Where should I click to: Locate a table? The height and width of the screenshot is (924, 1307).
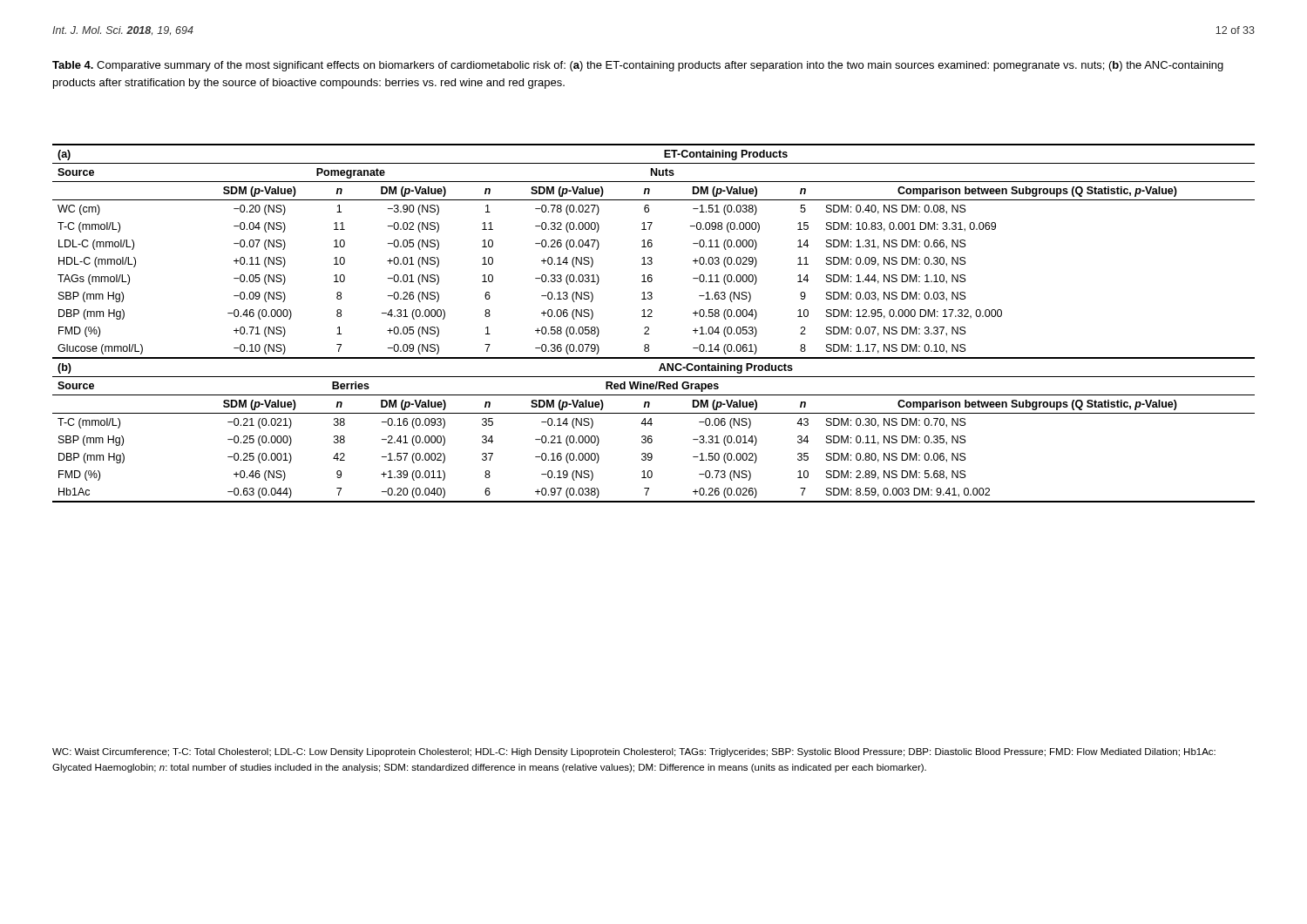(x=654, y=323)
